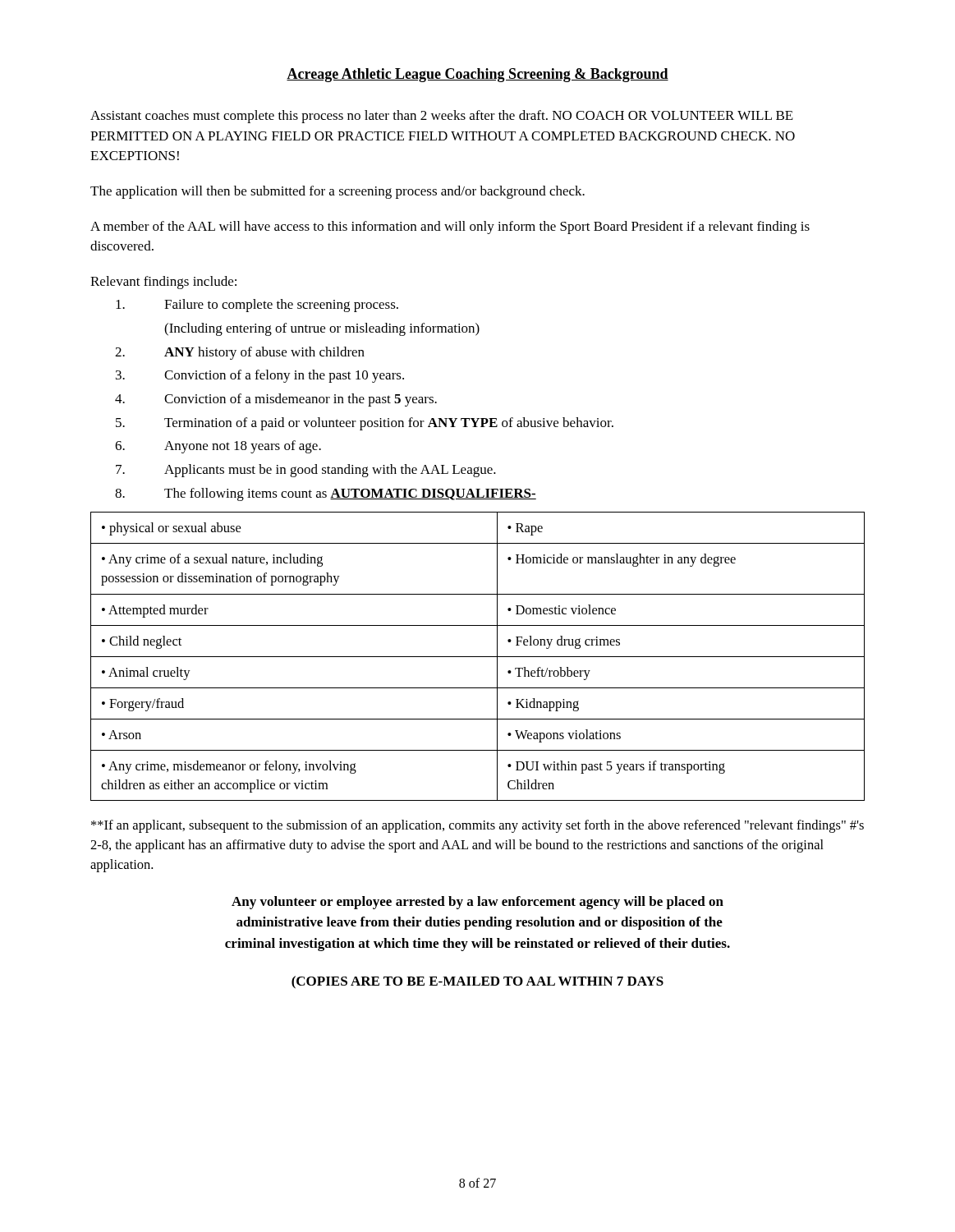Select the text block with the text "The application will then be submitted for a"
The image size is (955, 1232).
pyautogui.click(x=338, y=191)
